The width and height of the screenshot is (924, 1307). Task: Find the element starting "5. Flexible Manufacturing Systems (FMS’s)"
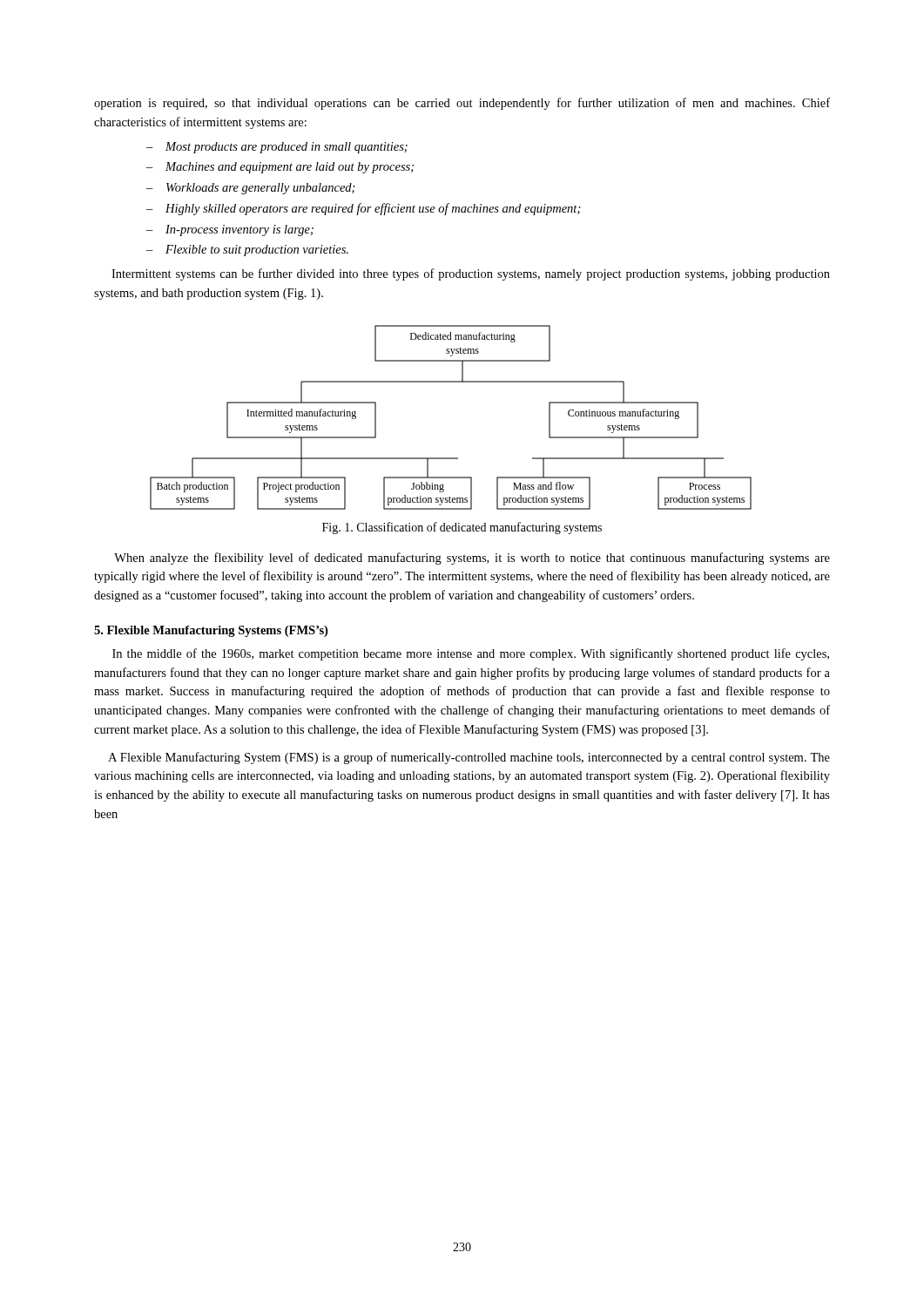tap(211, 630)
